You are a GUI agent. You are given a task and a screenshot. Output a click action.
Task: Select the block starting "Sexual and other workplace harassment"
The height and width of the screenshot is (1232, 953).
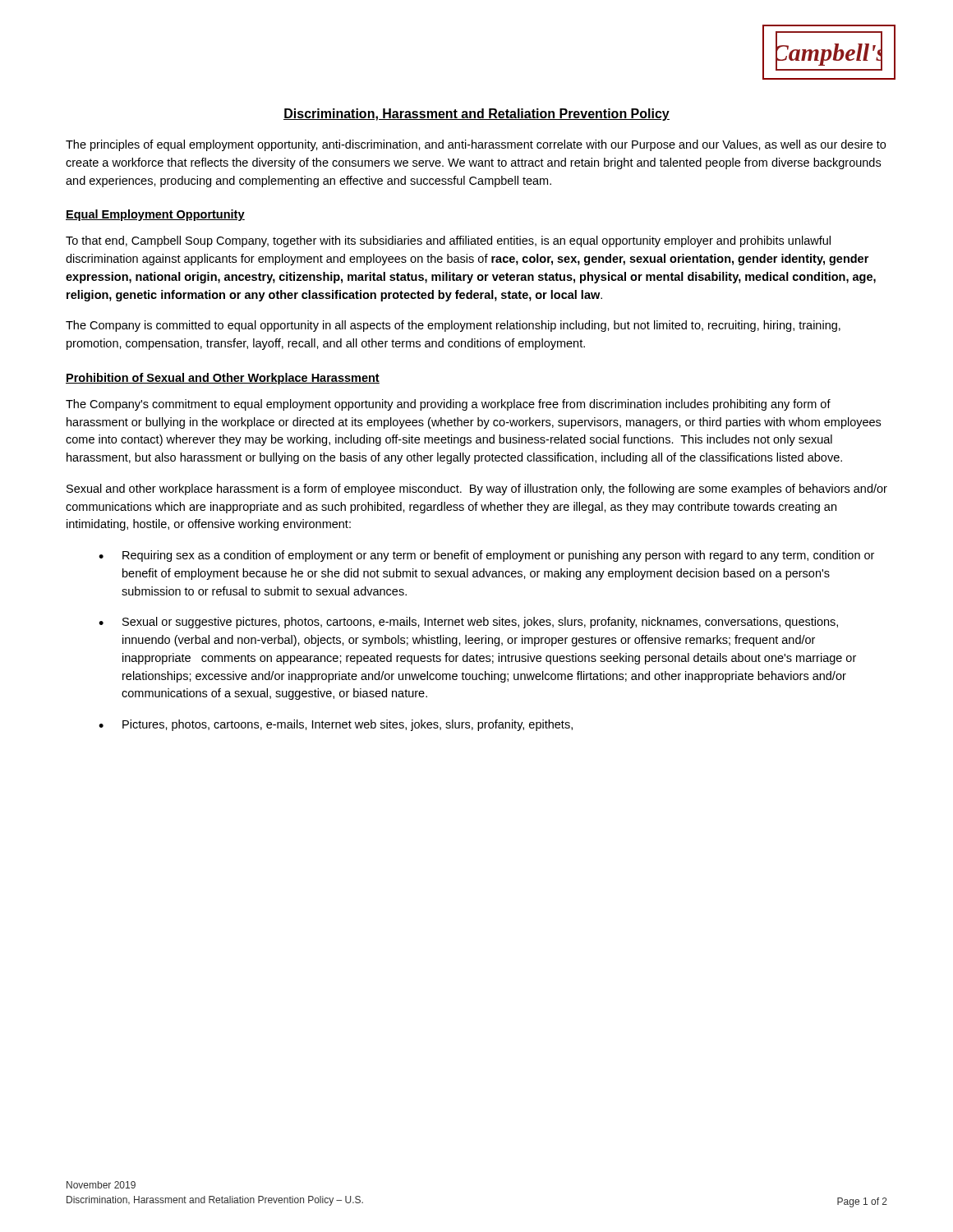[476, 506]
